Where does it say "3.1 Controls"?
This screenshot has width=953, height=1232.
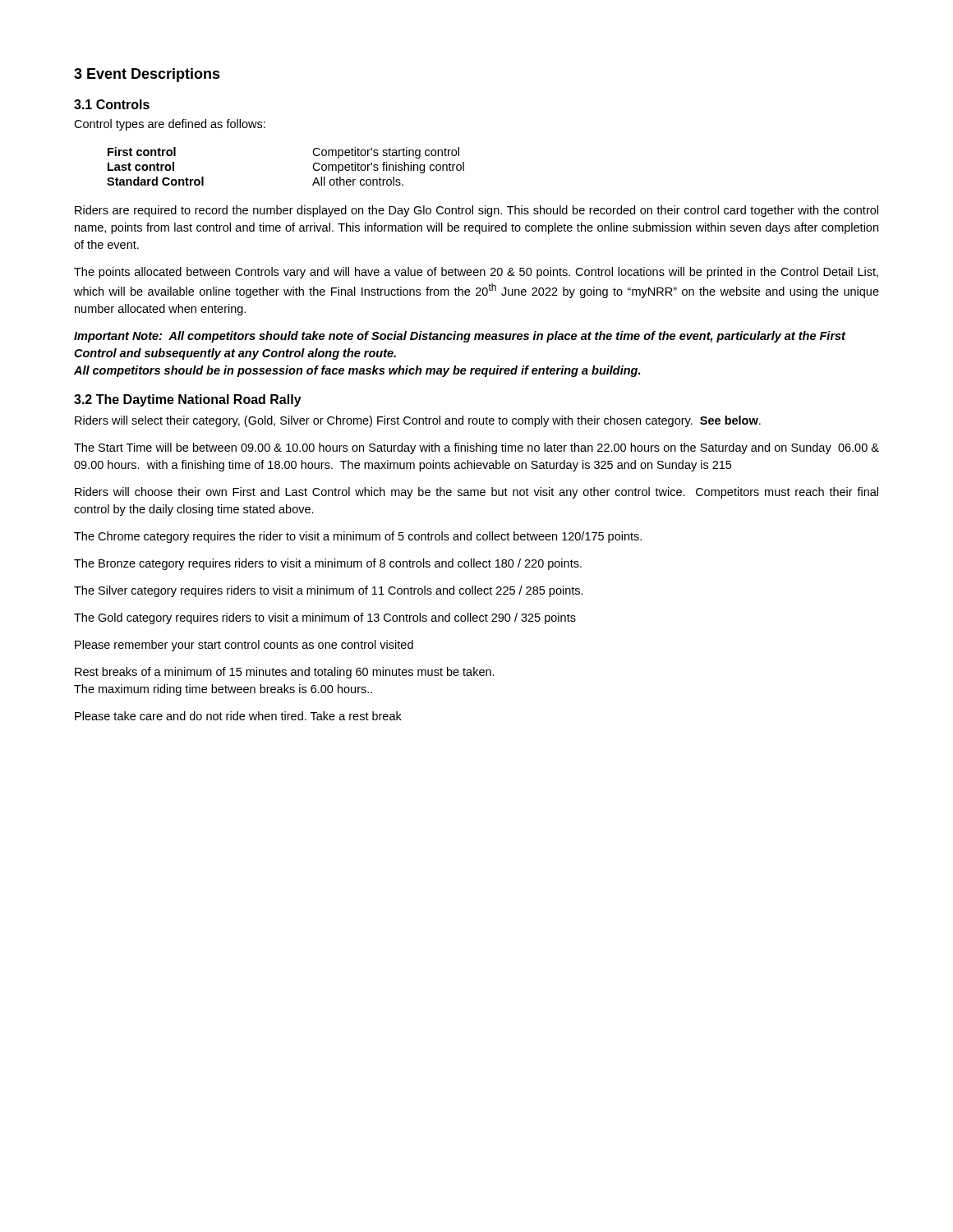(112, 105)
